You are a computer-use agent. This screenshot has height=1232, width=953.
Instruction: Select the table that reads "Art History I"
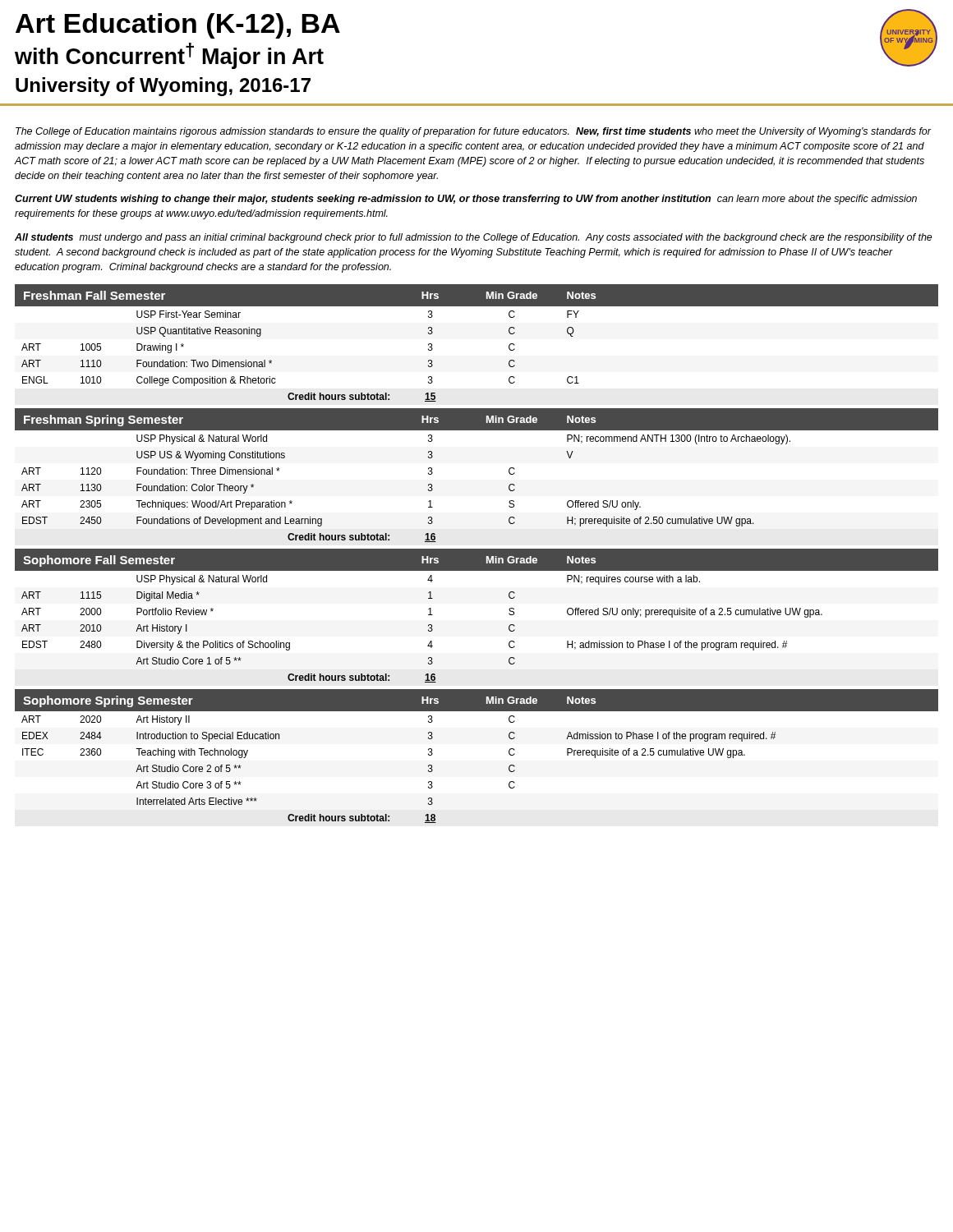[x=476, y=617]
